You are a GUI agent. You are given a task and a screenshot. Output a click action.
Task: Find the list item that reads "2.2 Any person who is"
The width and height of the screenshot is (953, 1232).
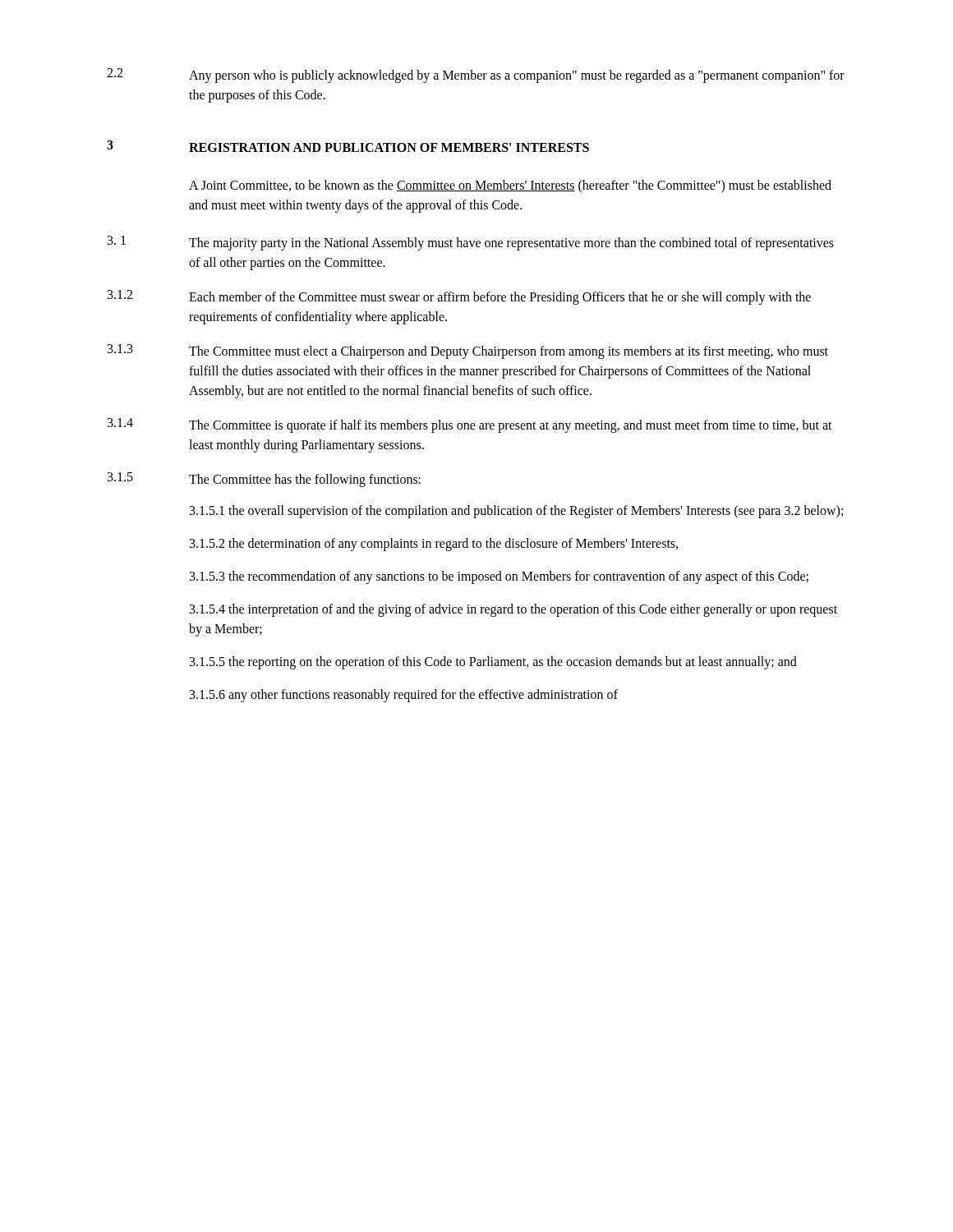point(476,85)
